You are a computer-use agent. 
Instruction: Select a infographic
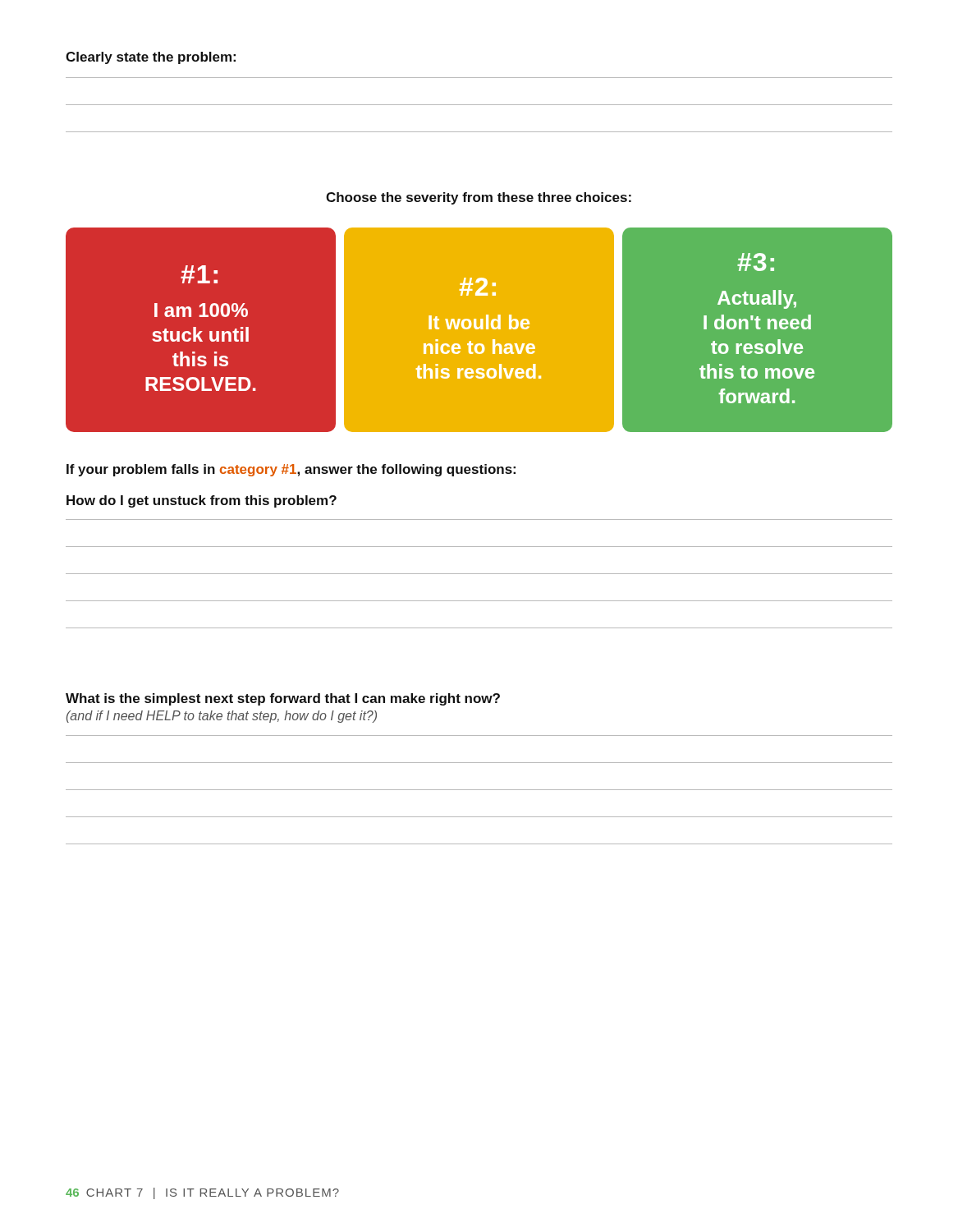click(479, 330)
